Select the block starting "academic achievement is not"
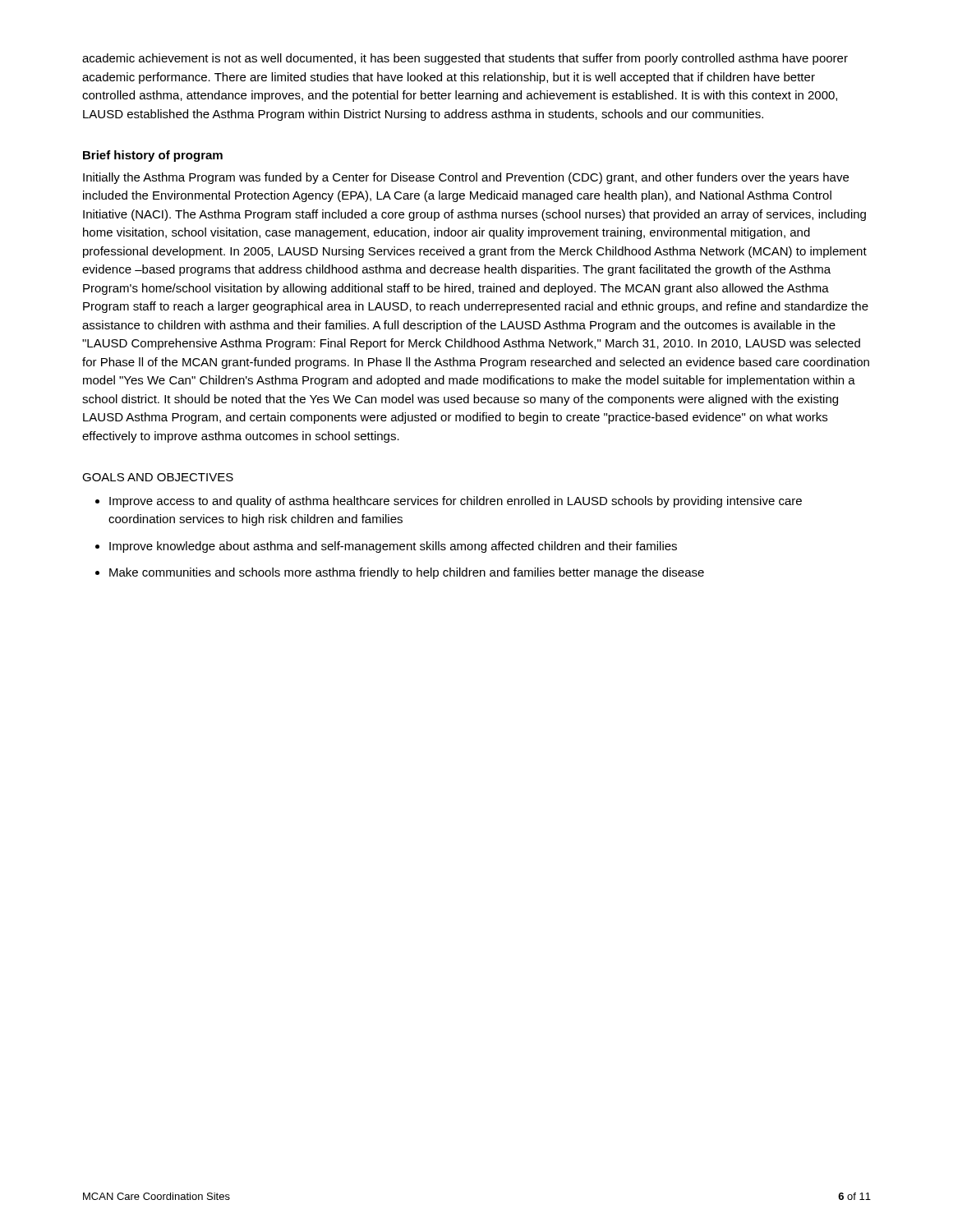Screen dimensions: 1232x953 click(465, 86)
